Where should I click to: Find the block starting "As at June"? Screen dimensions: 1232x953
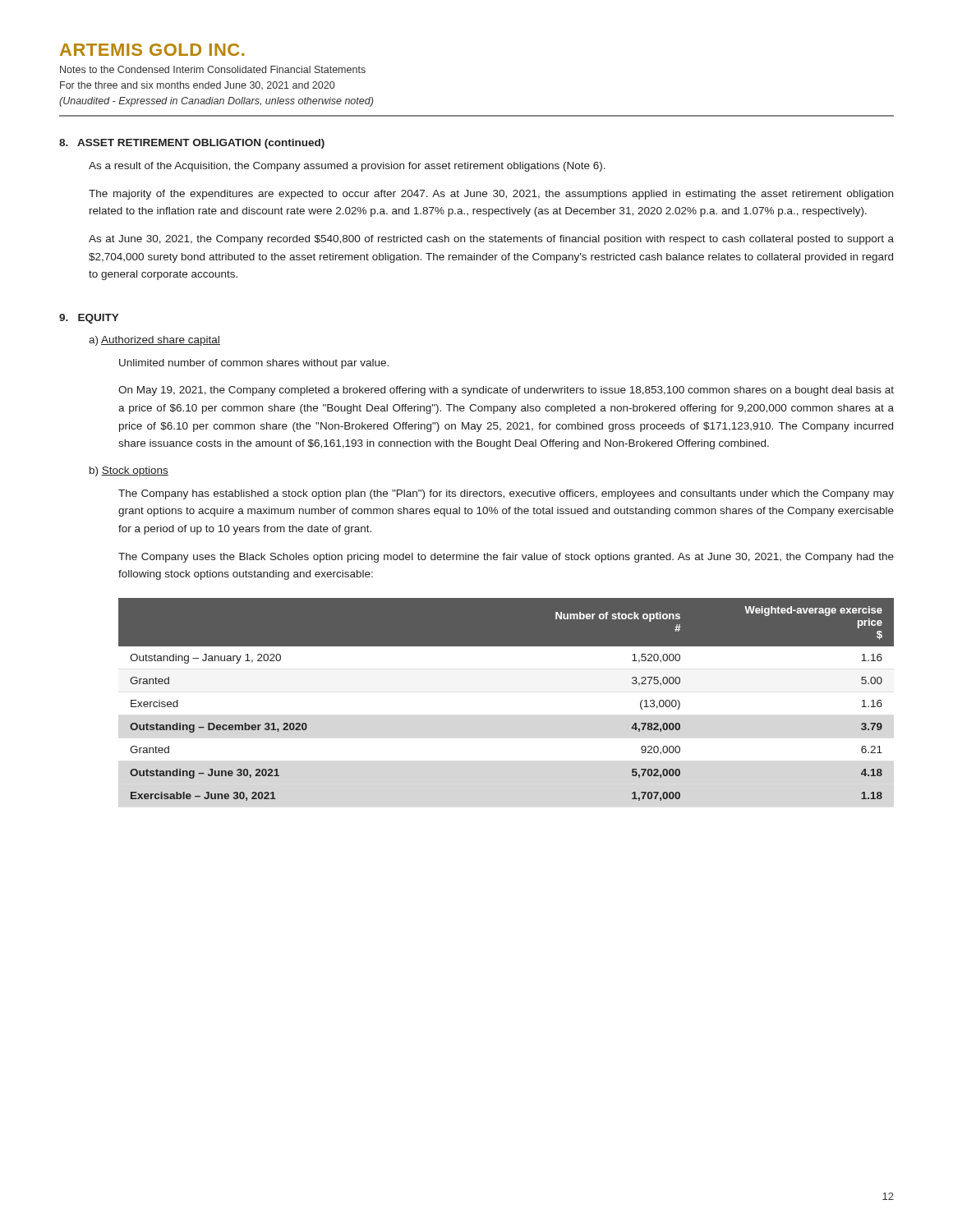pos(491,256)
